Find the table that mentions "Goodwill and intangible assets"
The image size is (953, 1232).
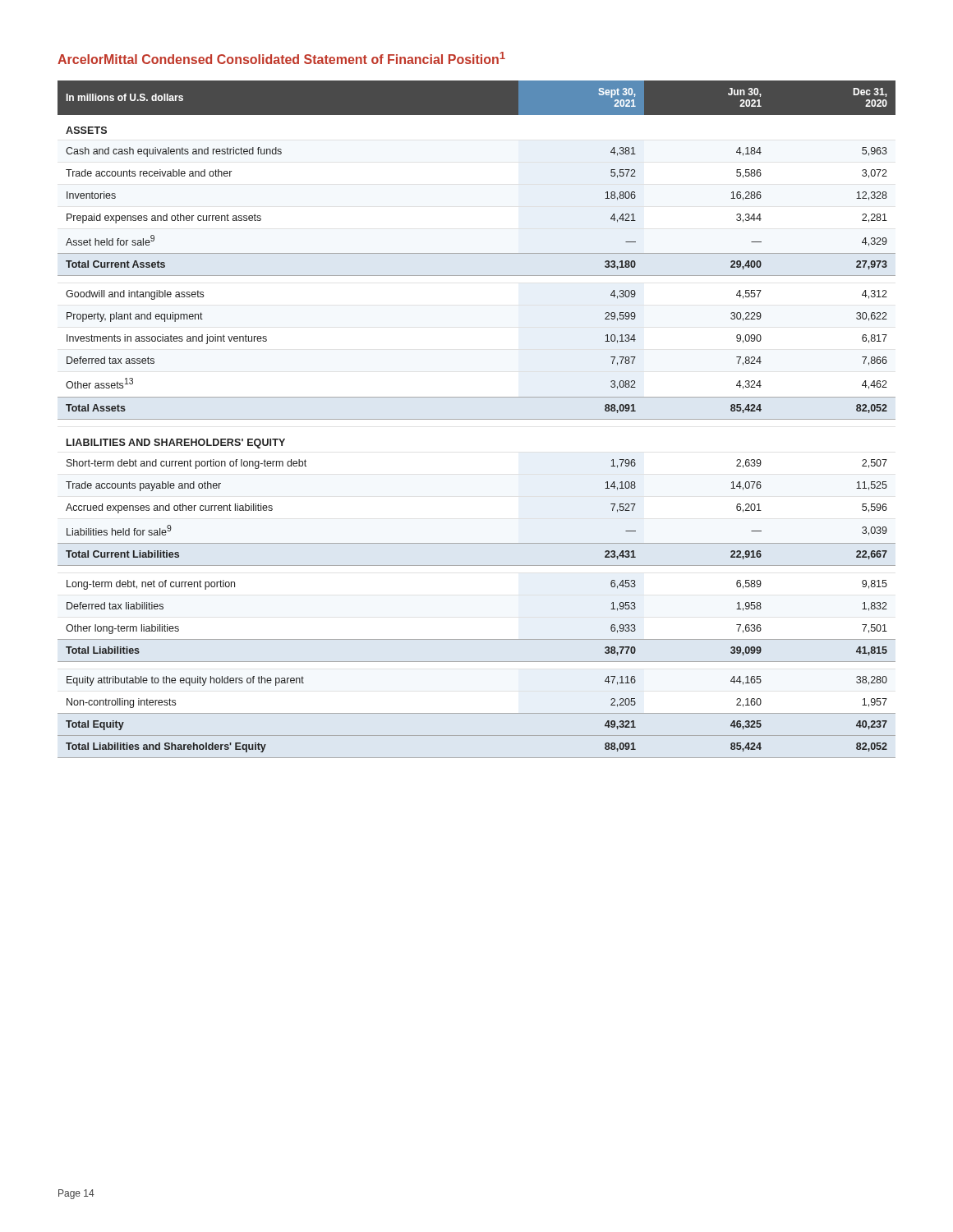point(476,419)
